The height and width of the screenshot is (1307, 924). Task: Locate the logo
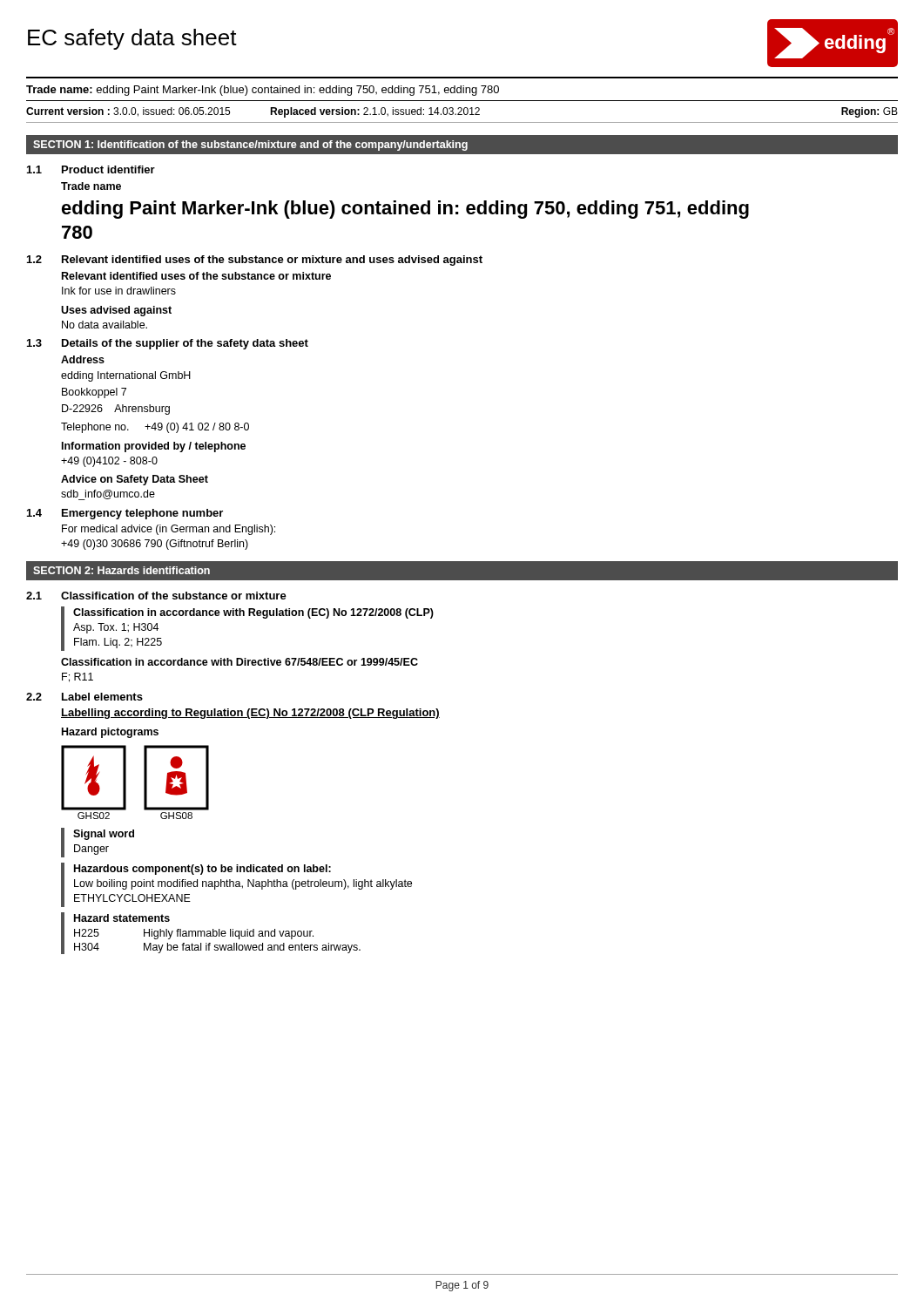coord(833,44)
